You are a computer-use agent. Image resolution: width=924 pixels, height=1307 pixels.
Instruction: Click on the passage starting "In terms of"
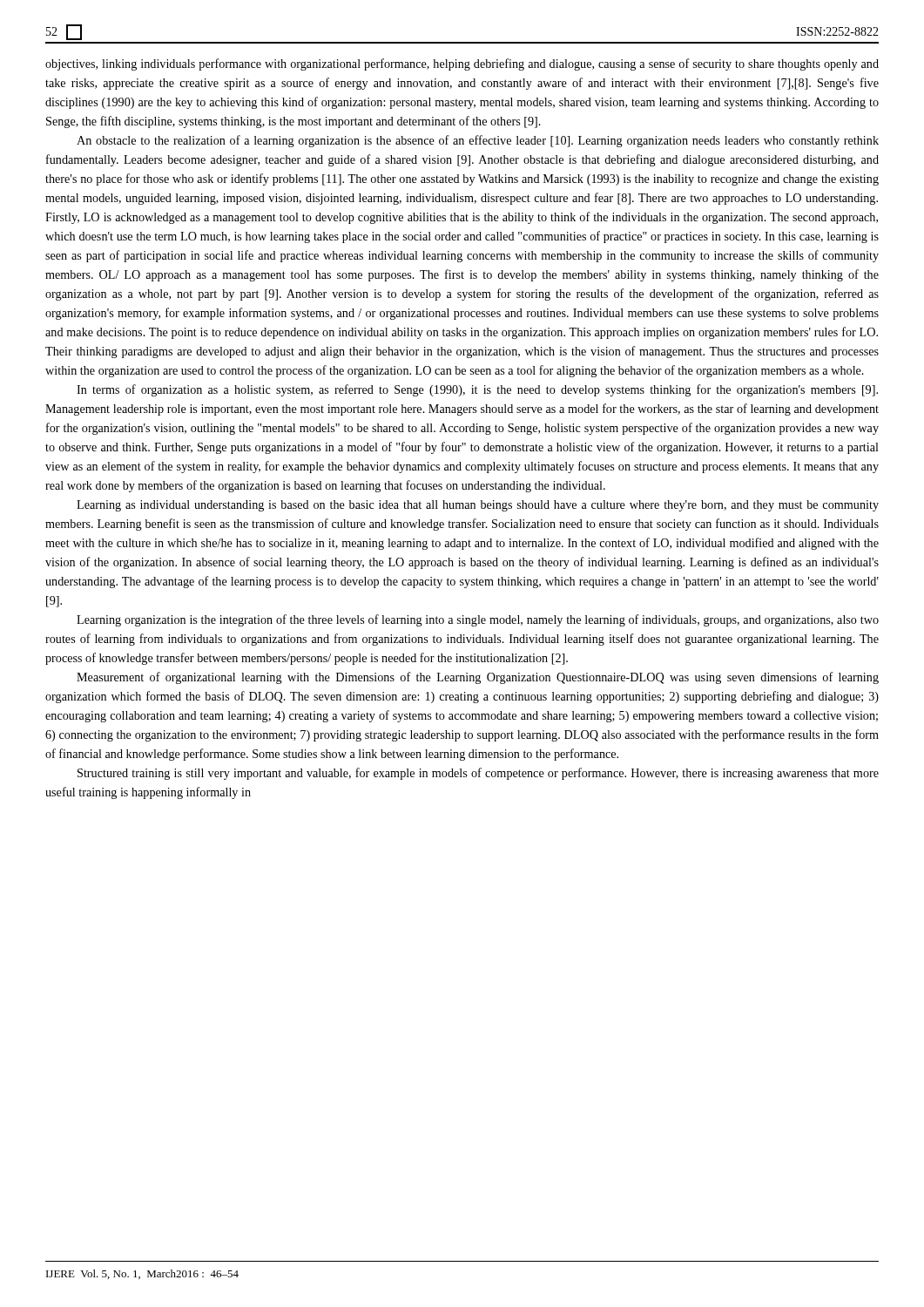point(462,437)
